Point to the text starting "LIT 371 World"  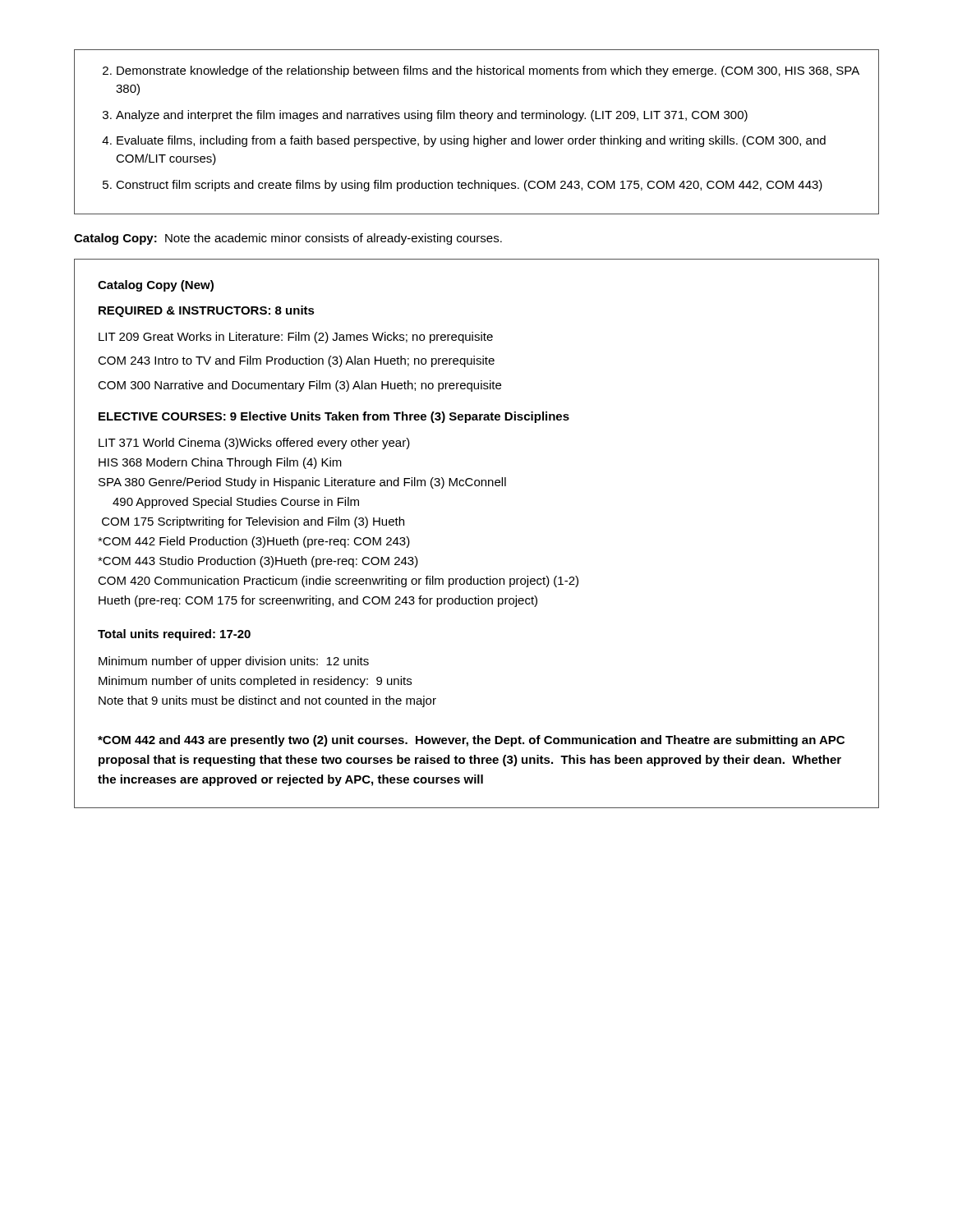point(339,521)
